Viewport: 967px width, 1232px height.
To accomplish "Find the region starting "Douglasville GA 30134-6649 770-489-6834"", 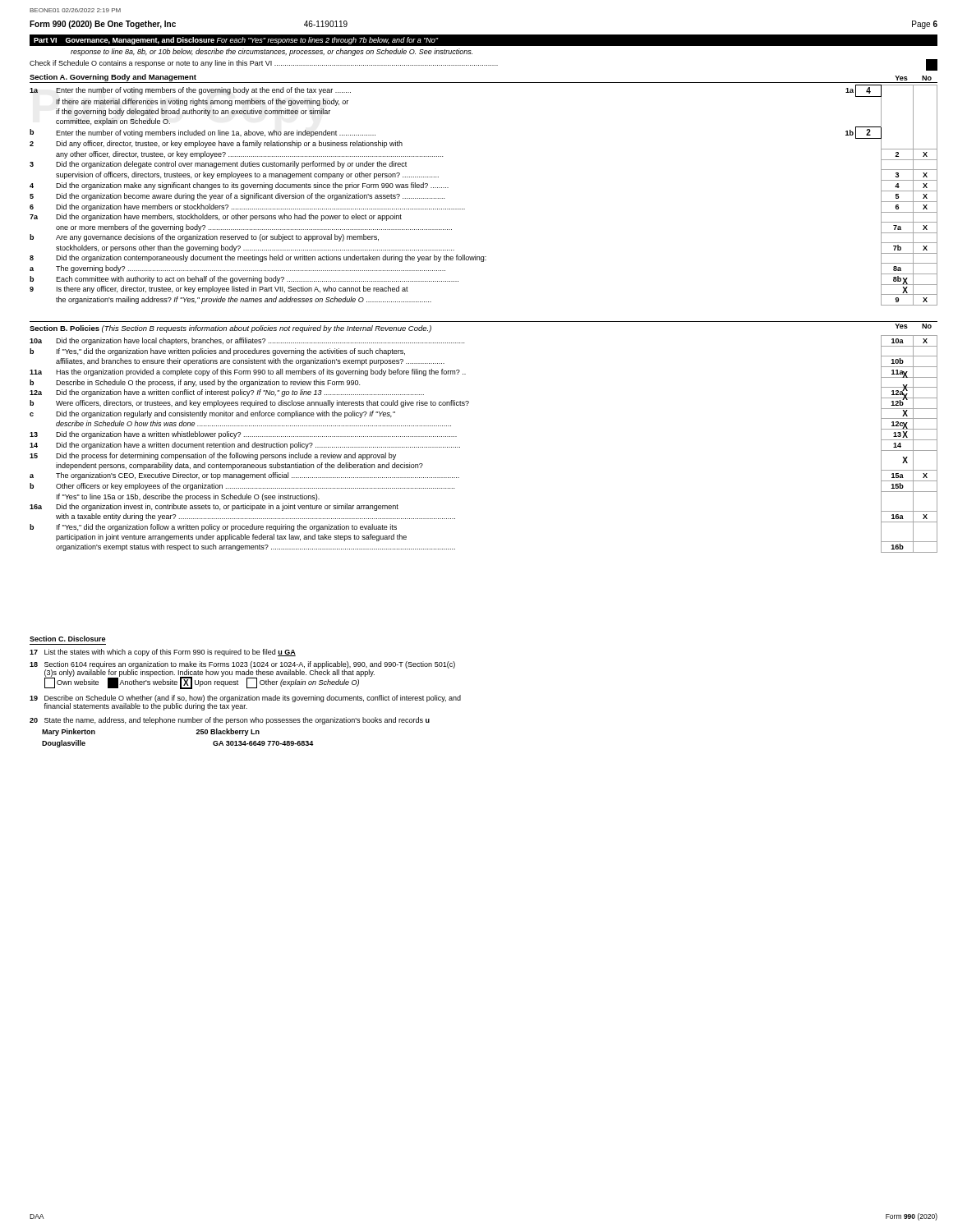I will pos(68,744).
